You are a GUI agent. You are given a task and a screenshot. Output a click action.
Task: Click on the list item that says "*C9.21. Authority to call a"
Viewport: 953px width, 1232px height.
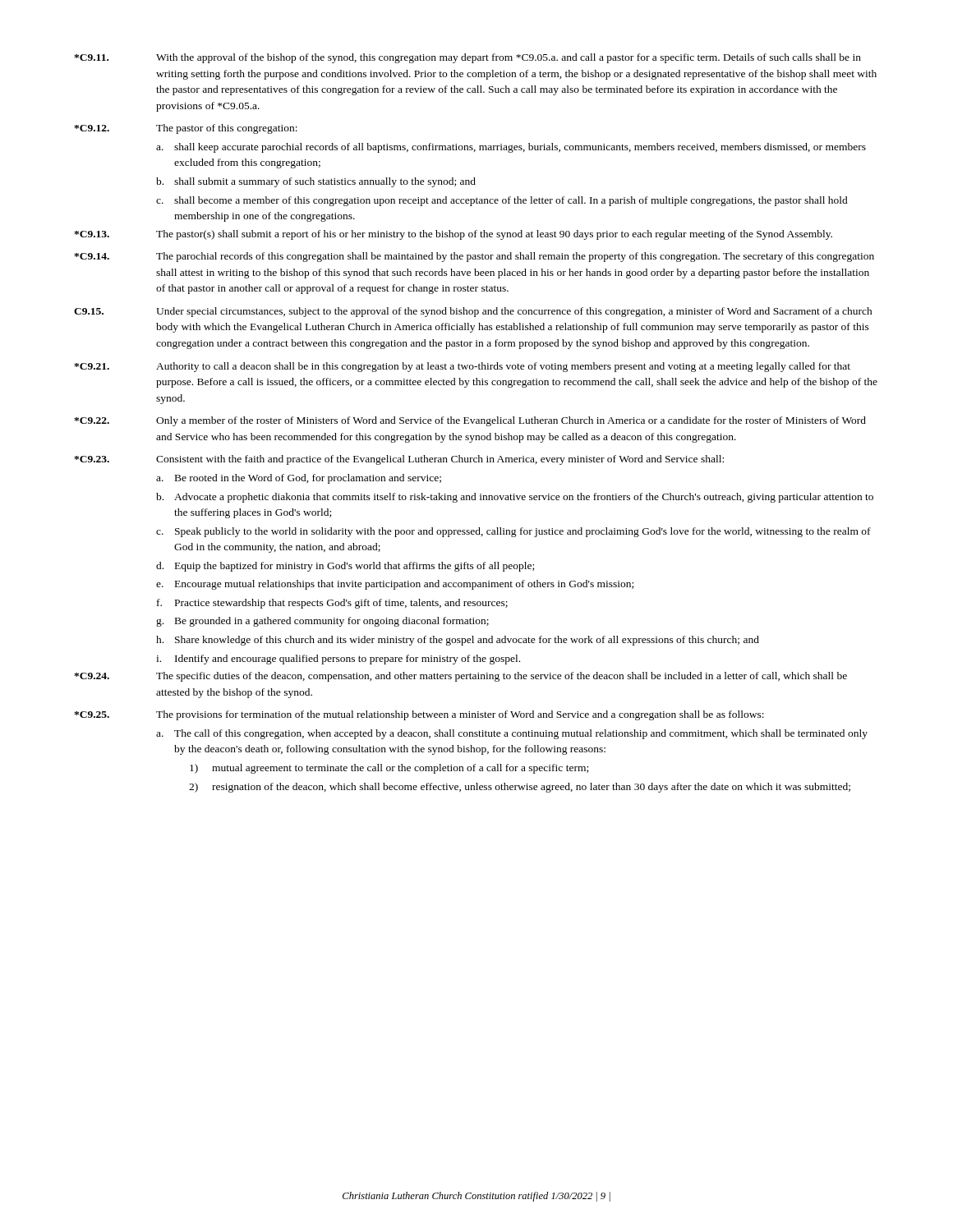pos(476,382)
